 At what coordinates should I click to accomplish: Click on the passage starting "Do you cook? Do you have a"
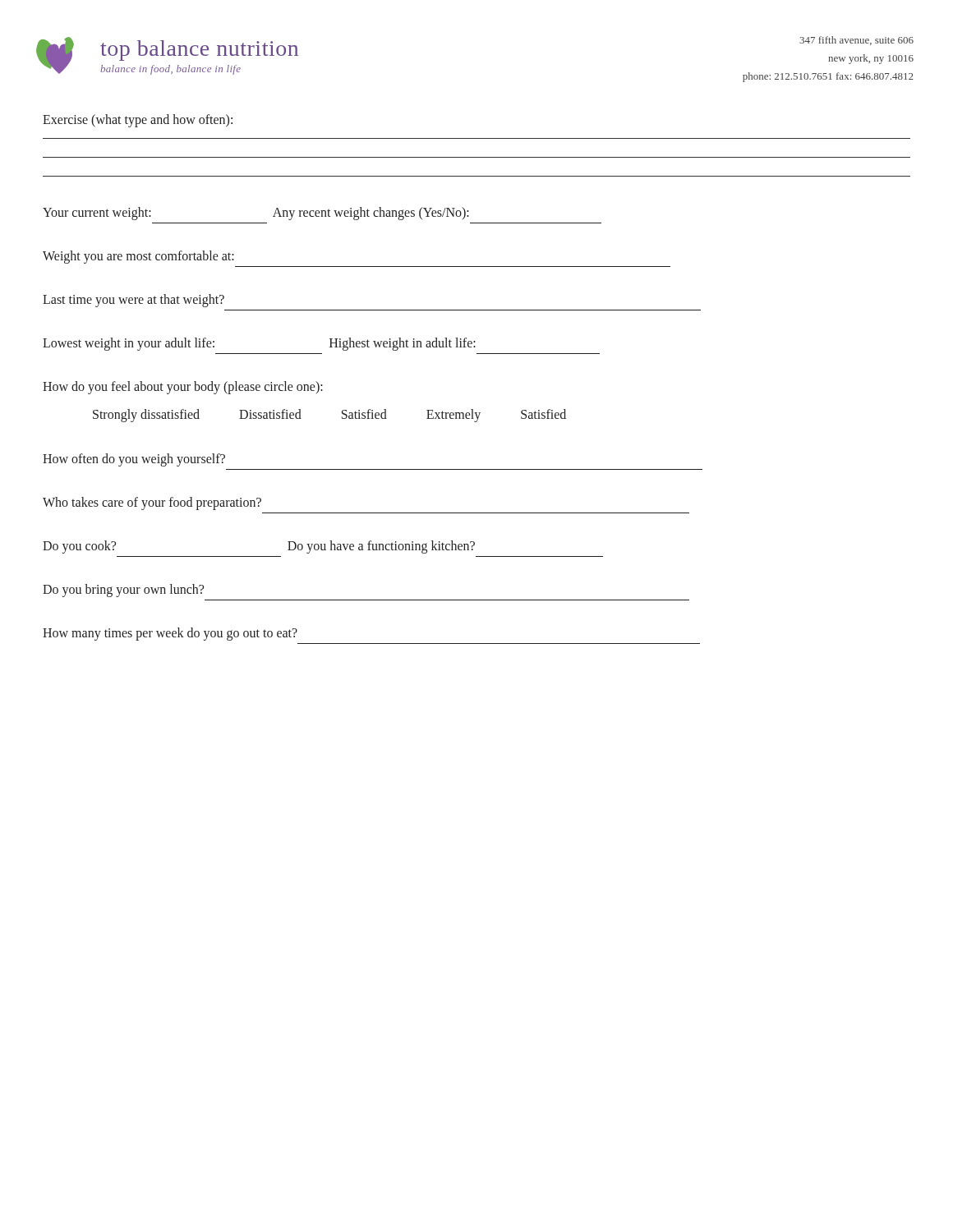tap(323, 547)
